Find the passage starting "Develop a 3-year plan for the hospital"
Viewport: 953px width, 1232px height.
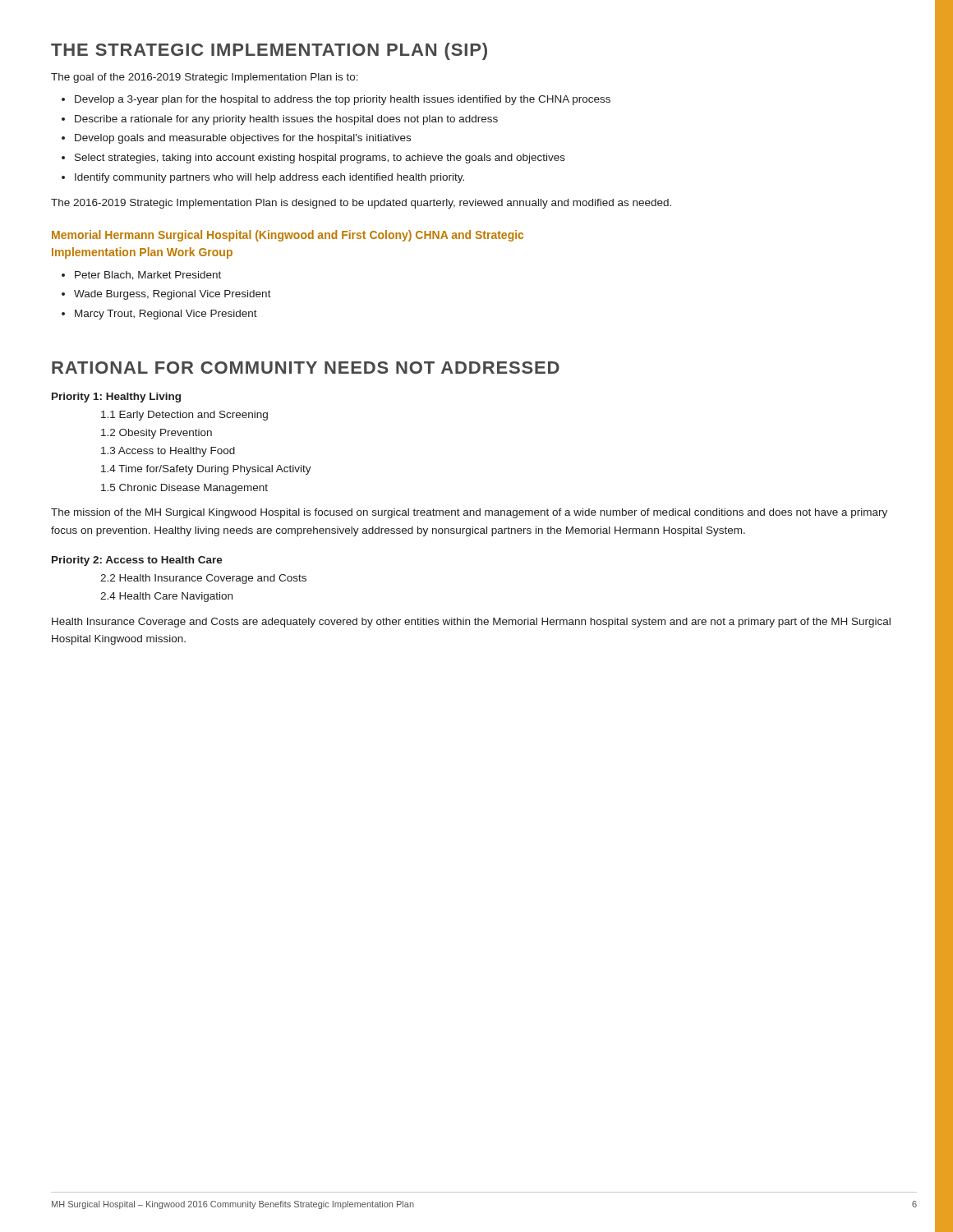(x=342, y=99)
